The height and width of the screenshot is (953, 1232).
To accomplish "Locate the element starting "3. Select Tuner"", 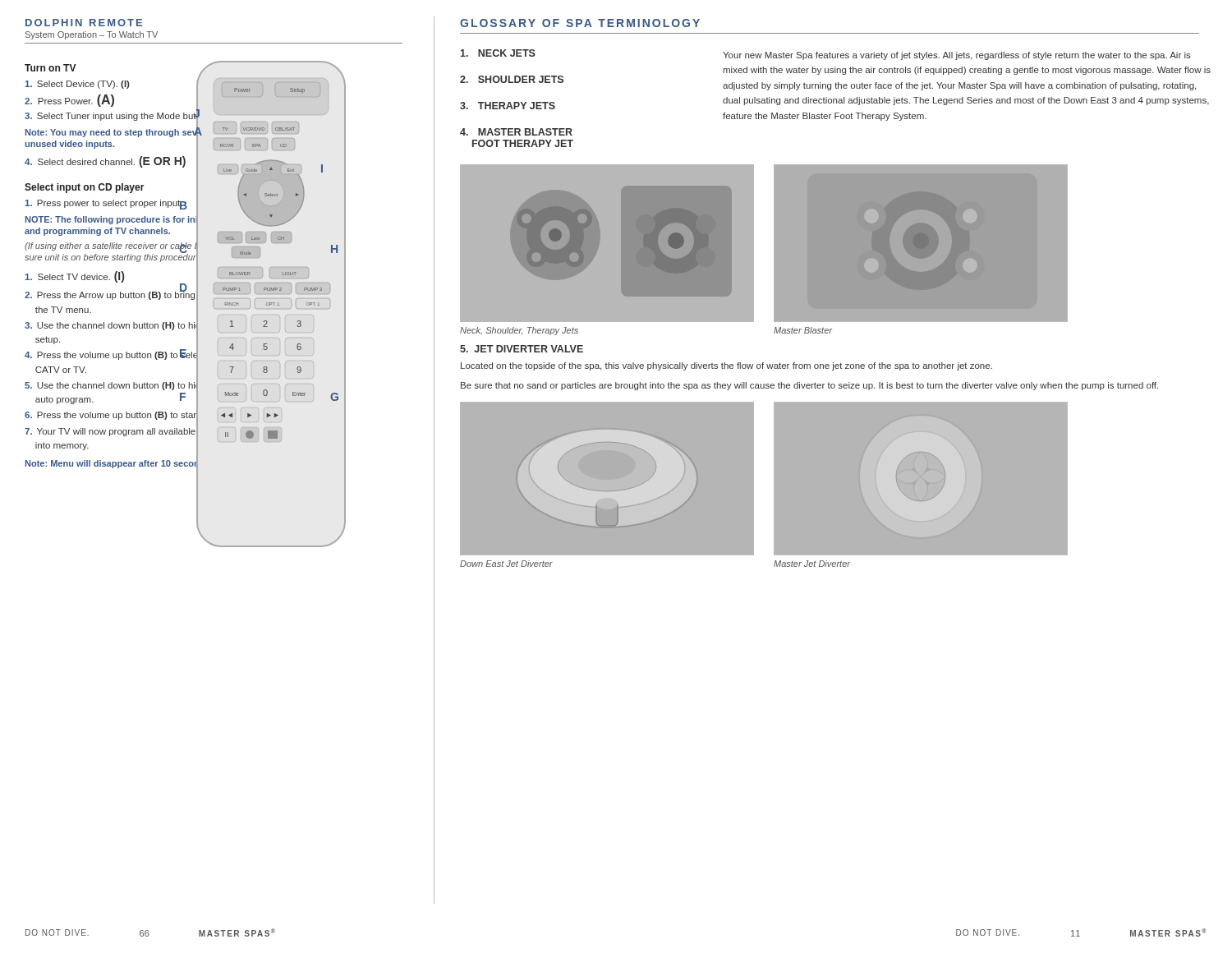I will [125, 116].
